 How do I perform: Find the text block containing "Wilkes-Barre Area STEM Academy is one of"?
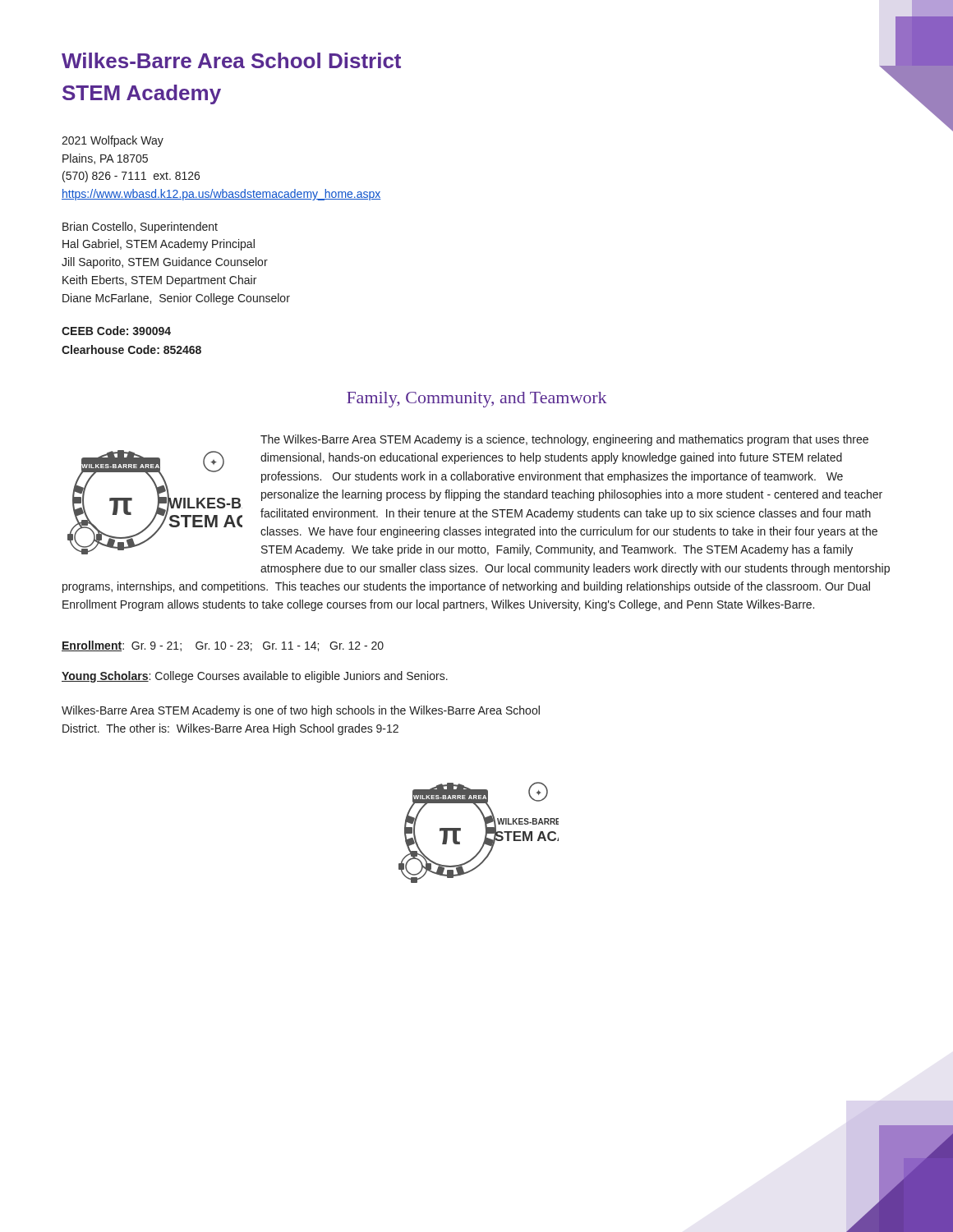pos(301,719)
